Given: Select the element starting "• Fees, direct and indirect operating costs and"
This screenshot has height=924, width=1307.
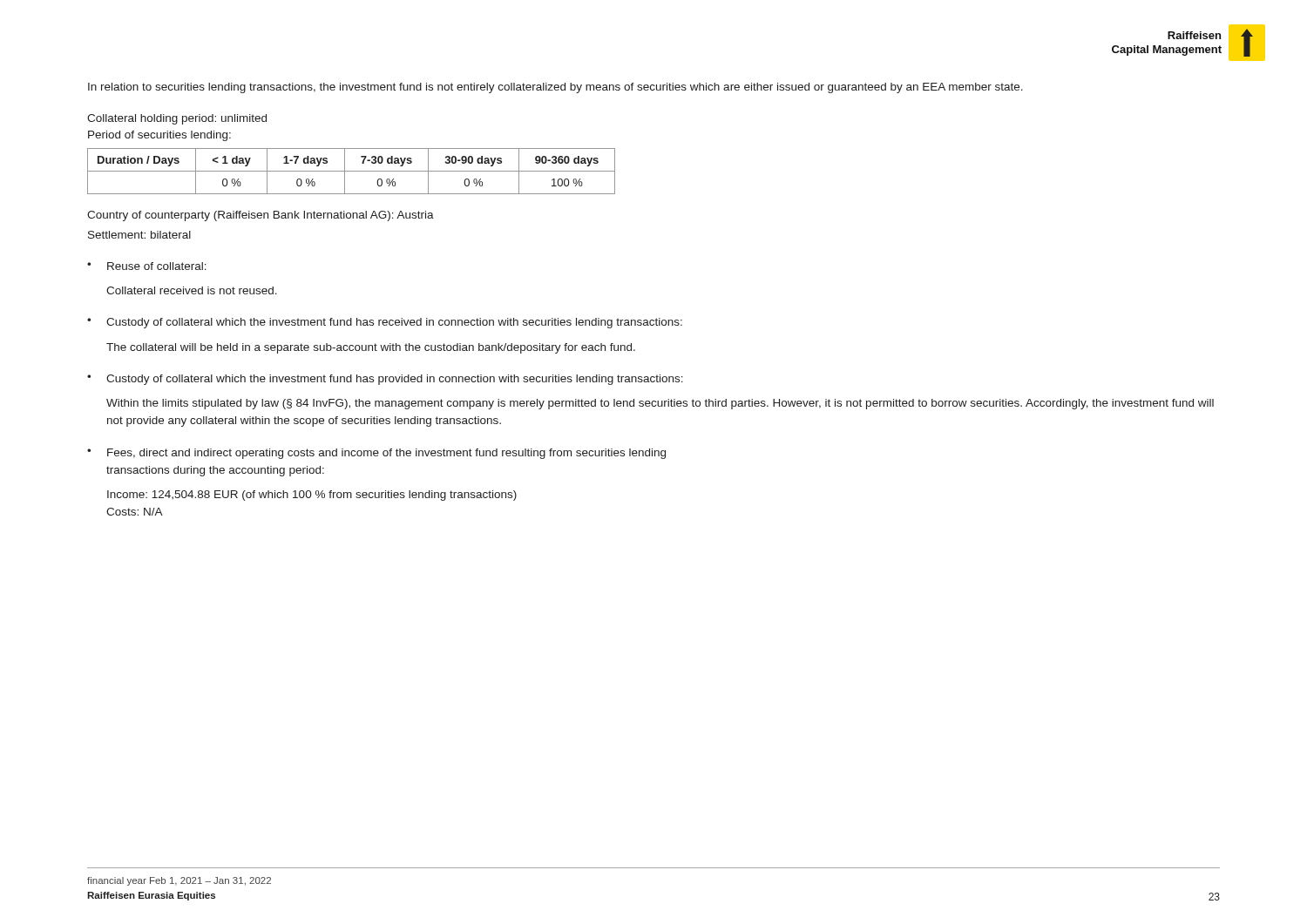Looking at the screenshot, I should point(377,461).
